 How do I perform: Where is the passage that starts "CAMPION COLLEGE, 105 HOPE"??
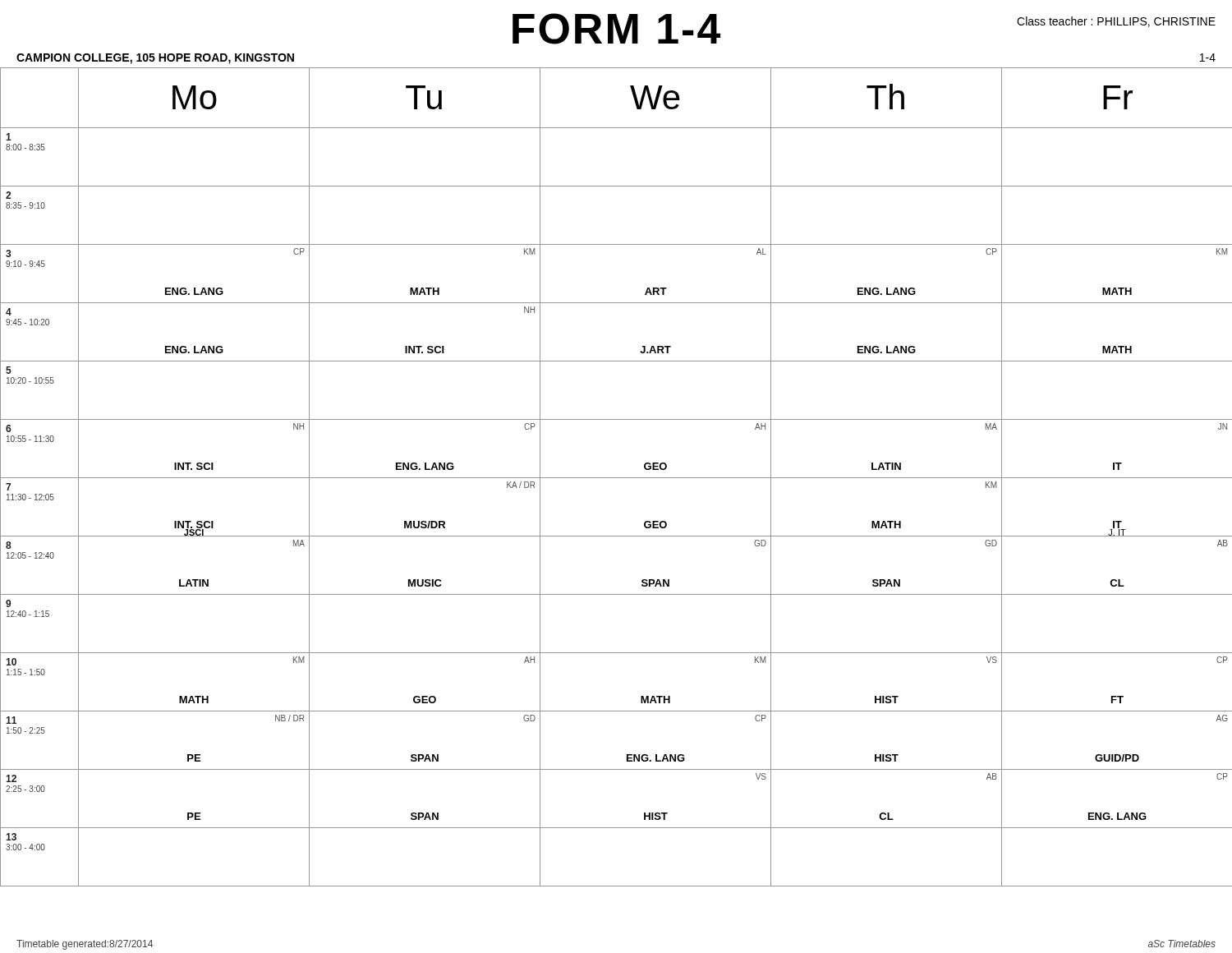pyautogui.click(x=156, y=57)
